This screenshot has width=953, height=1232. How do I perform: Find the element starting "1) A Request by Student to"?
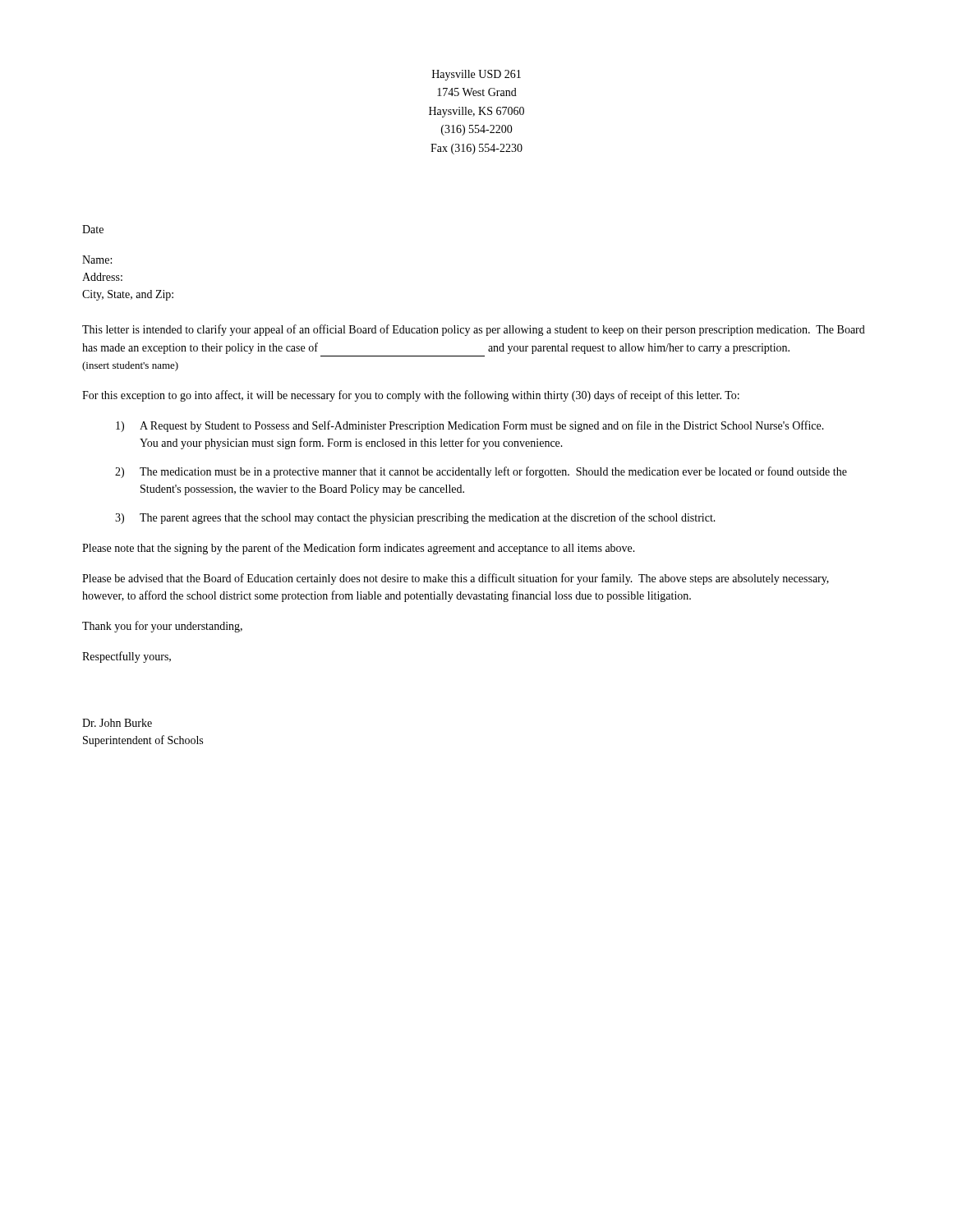pos(493,434)
